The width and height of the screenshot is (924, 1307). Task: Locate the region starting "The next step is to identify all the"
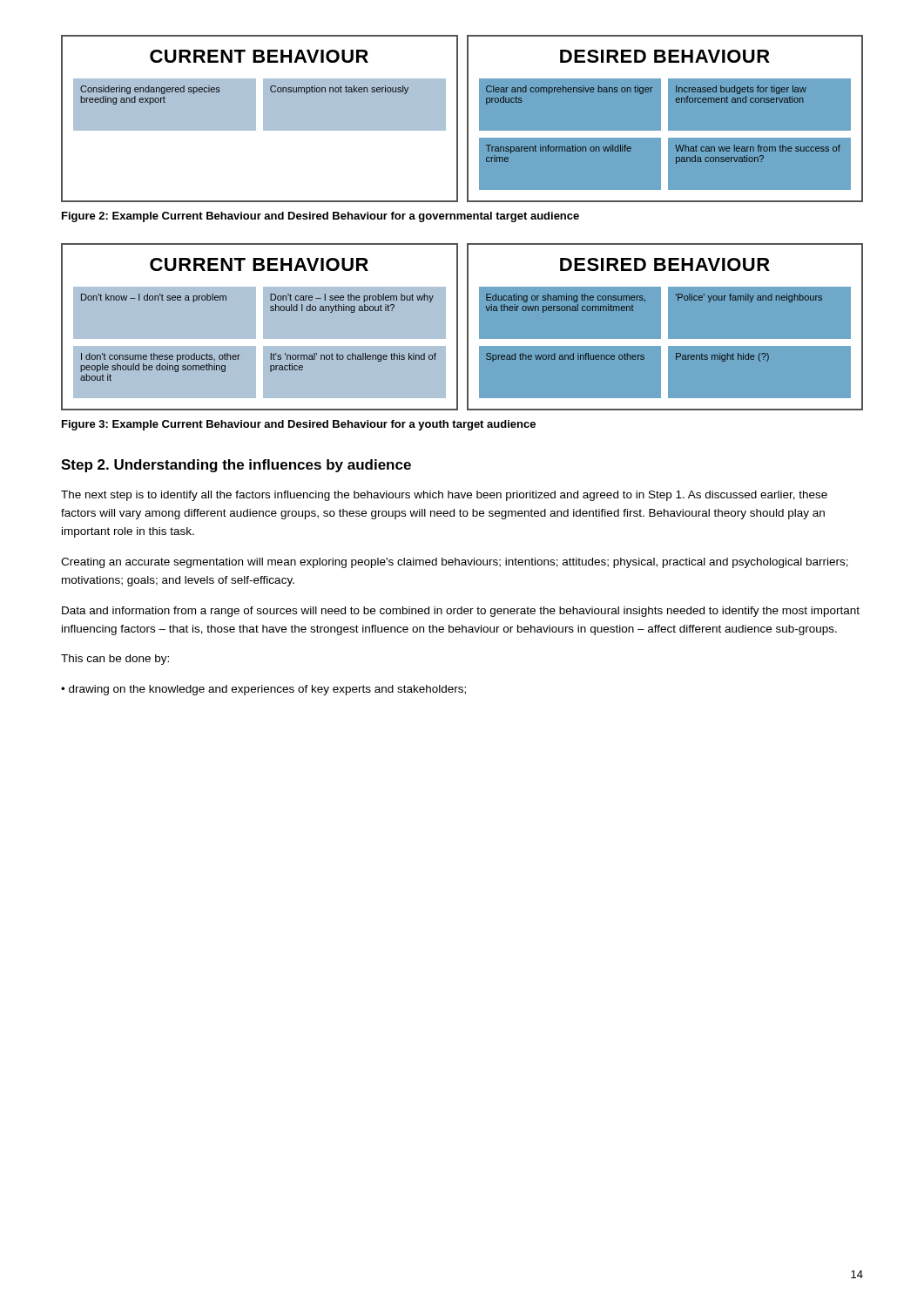click(x=462, y=514)
